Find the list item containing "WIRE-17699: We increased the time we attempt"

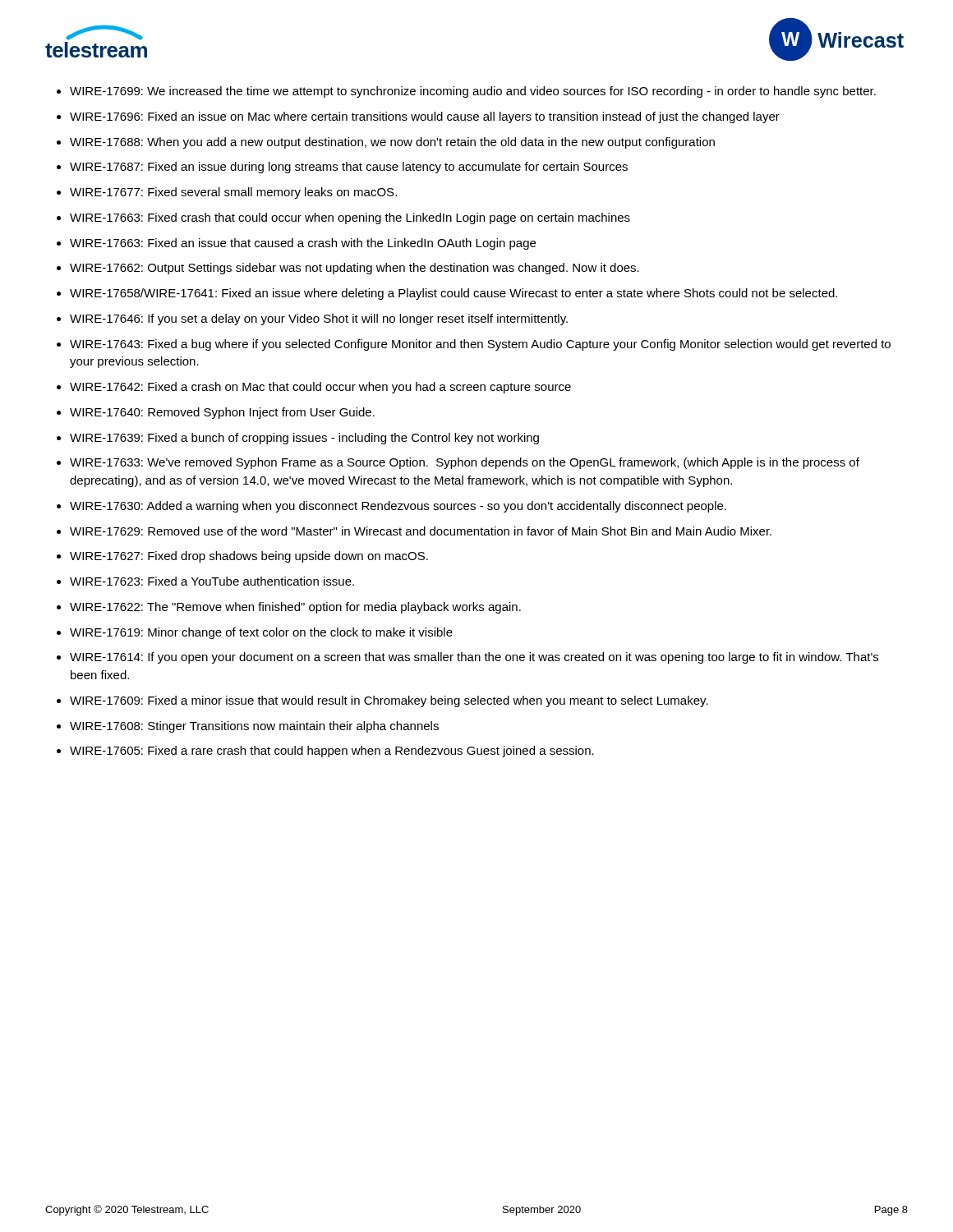[x=489, y=91]
